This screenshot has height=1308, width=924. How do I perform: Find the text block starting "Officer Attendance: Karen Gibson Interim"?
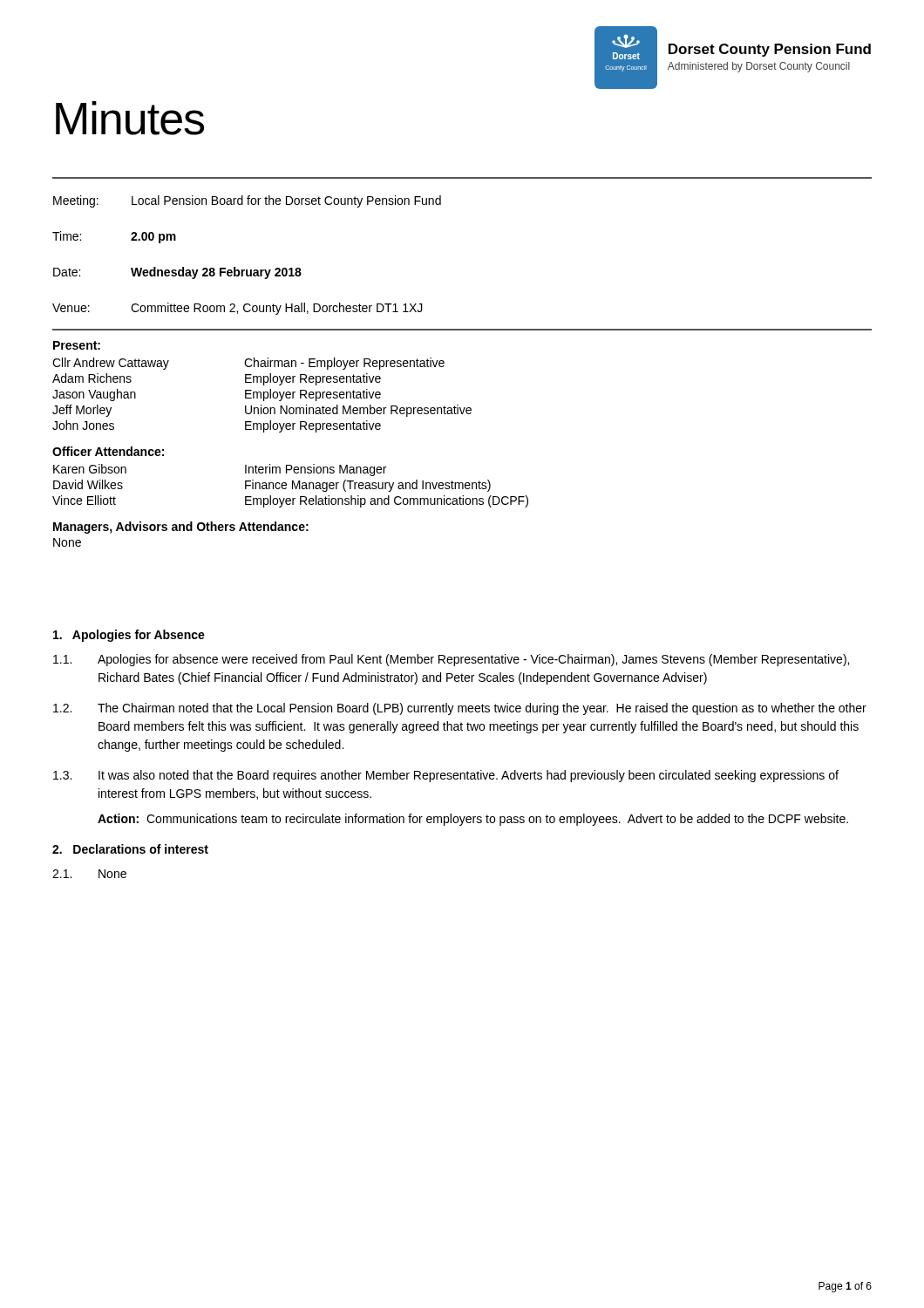pos(462,476)
